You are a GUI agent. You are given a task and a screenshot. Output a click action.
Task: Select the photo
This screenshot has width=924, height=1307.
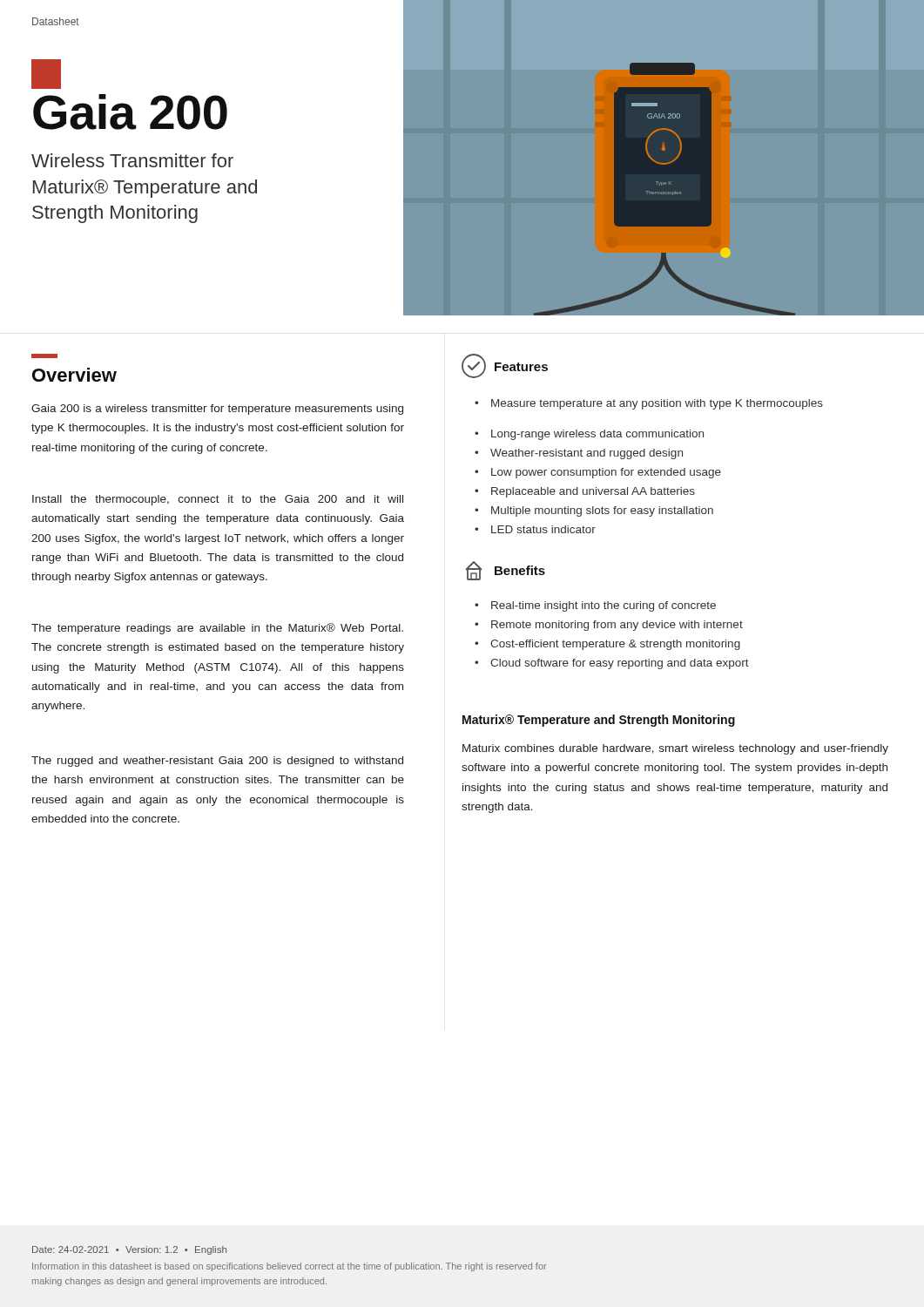click(664, 158)
